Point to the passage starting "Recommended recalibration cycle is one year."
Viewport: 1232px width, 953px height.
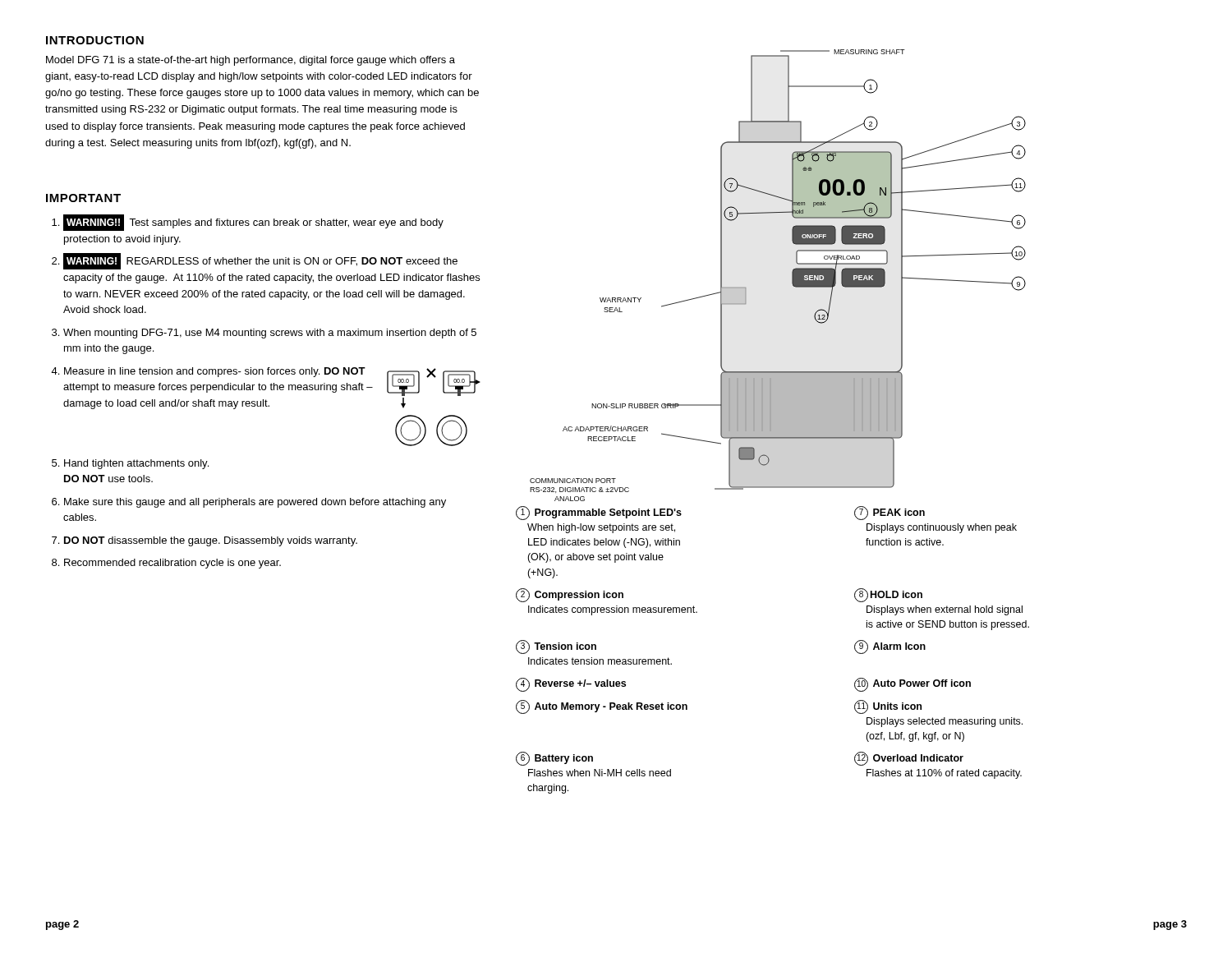[172, 563]
